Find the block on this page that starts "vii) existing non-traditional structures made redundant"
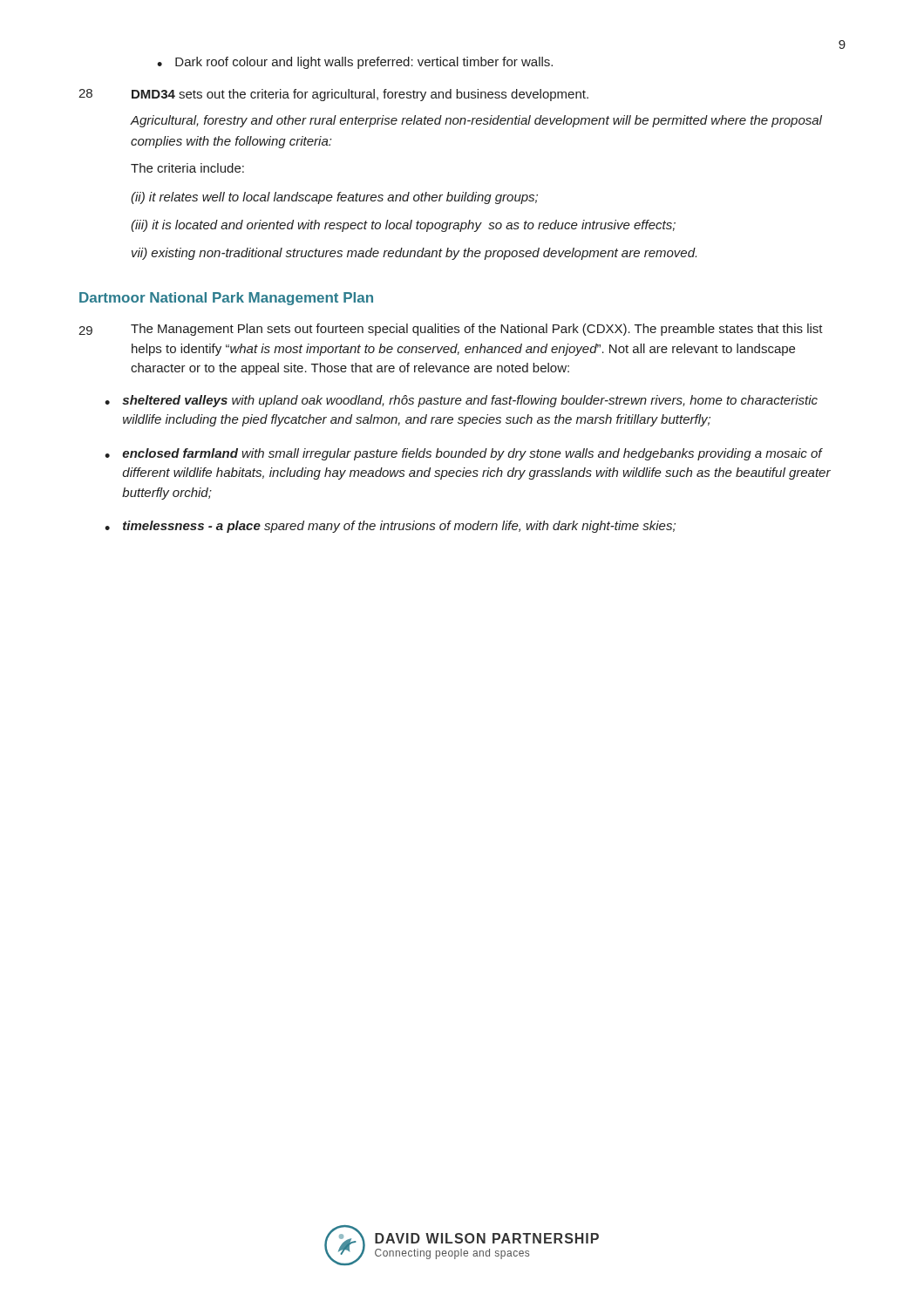Screen dimensions: 1308x924 (415, 253)
